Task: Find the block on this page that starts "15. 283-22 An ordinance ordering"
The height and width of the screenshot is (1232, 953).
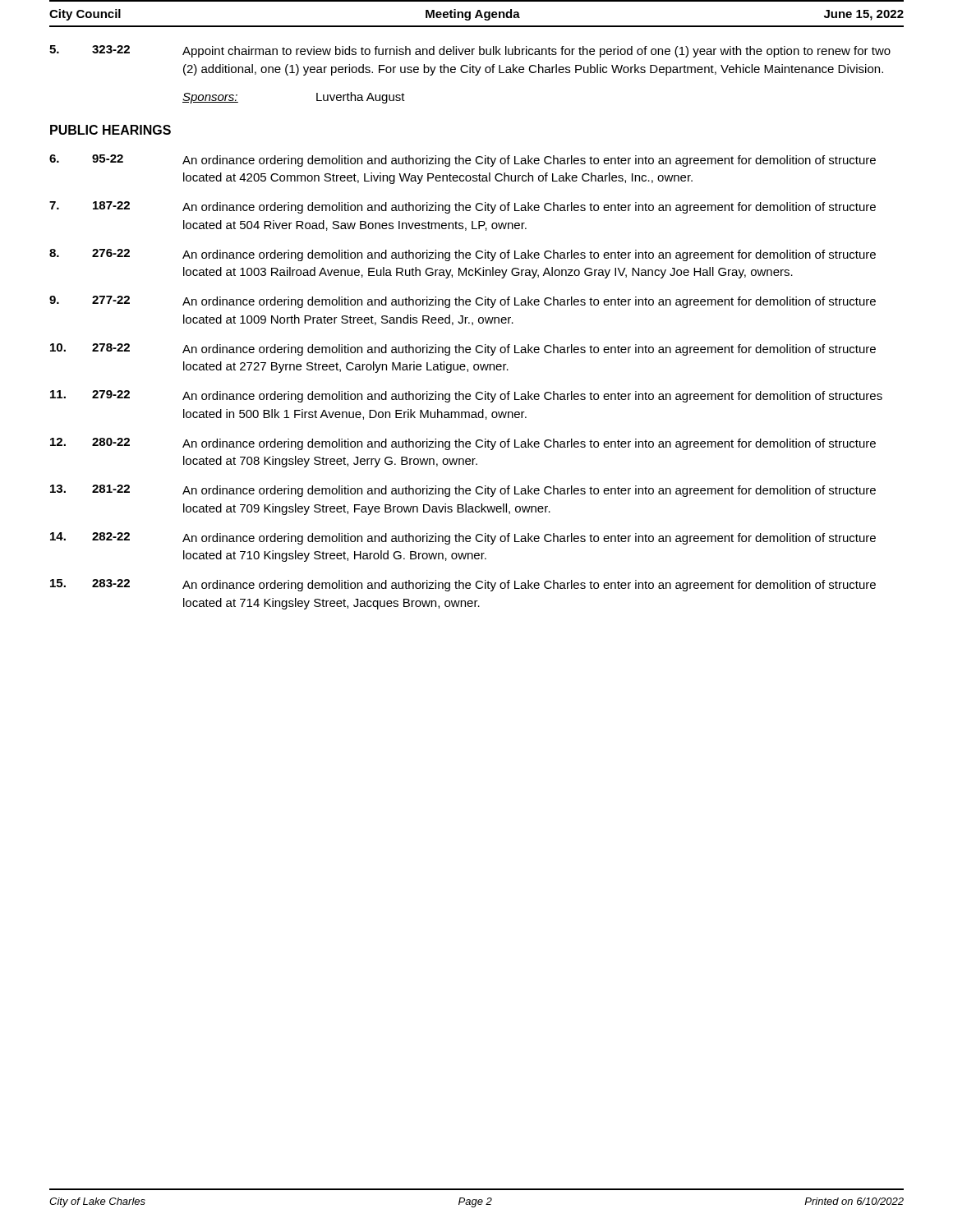Action: coord(476,594)
